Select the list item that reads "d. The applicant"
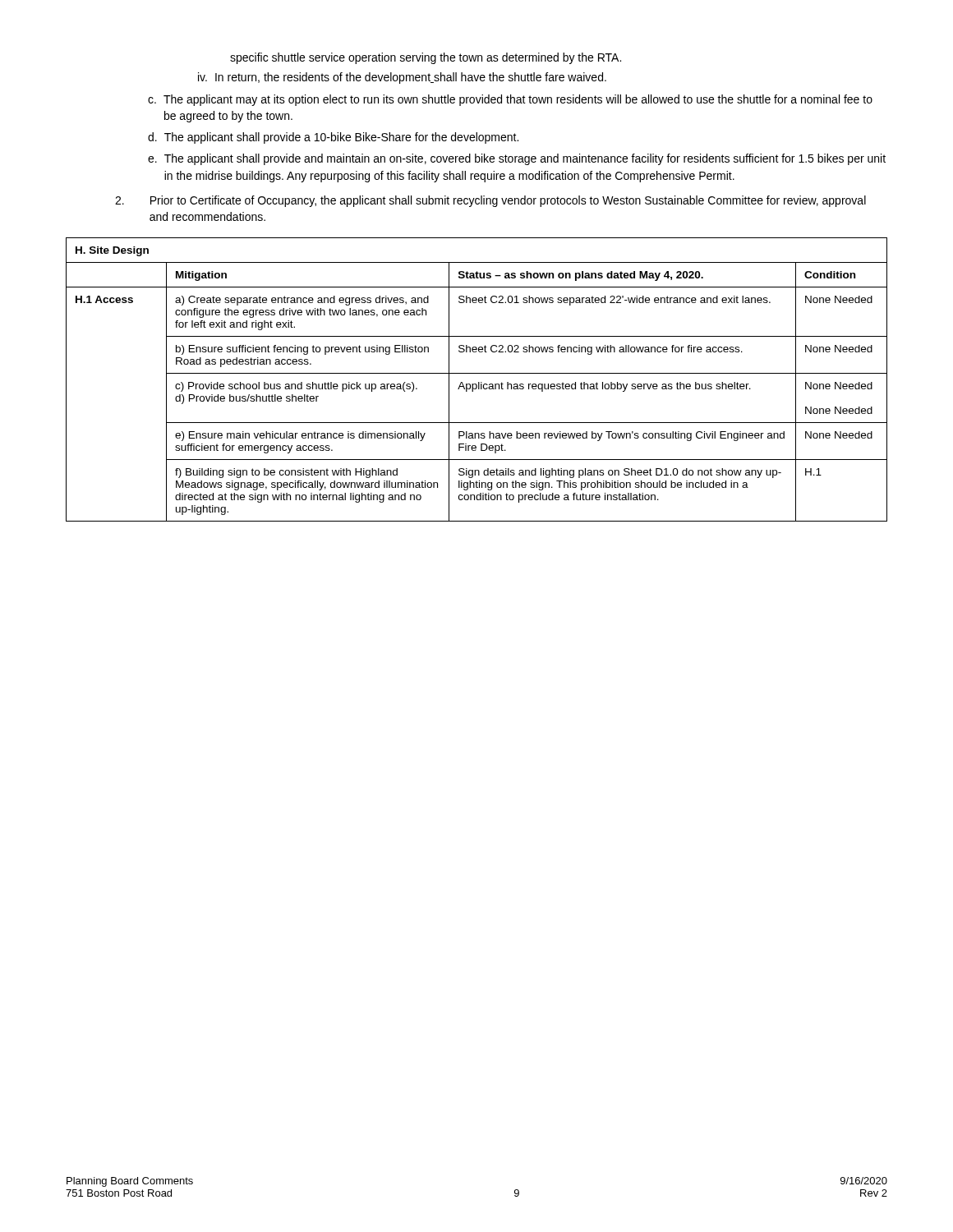This screenshot has height=1232, width=953. 334,137
